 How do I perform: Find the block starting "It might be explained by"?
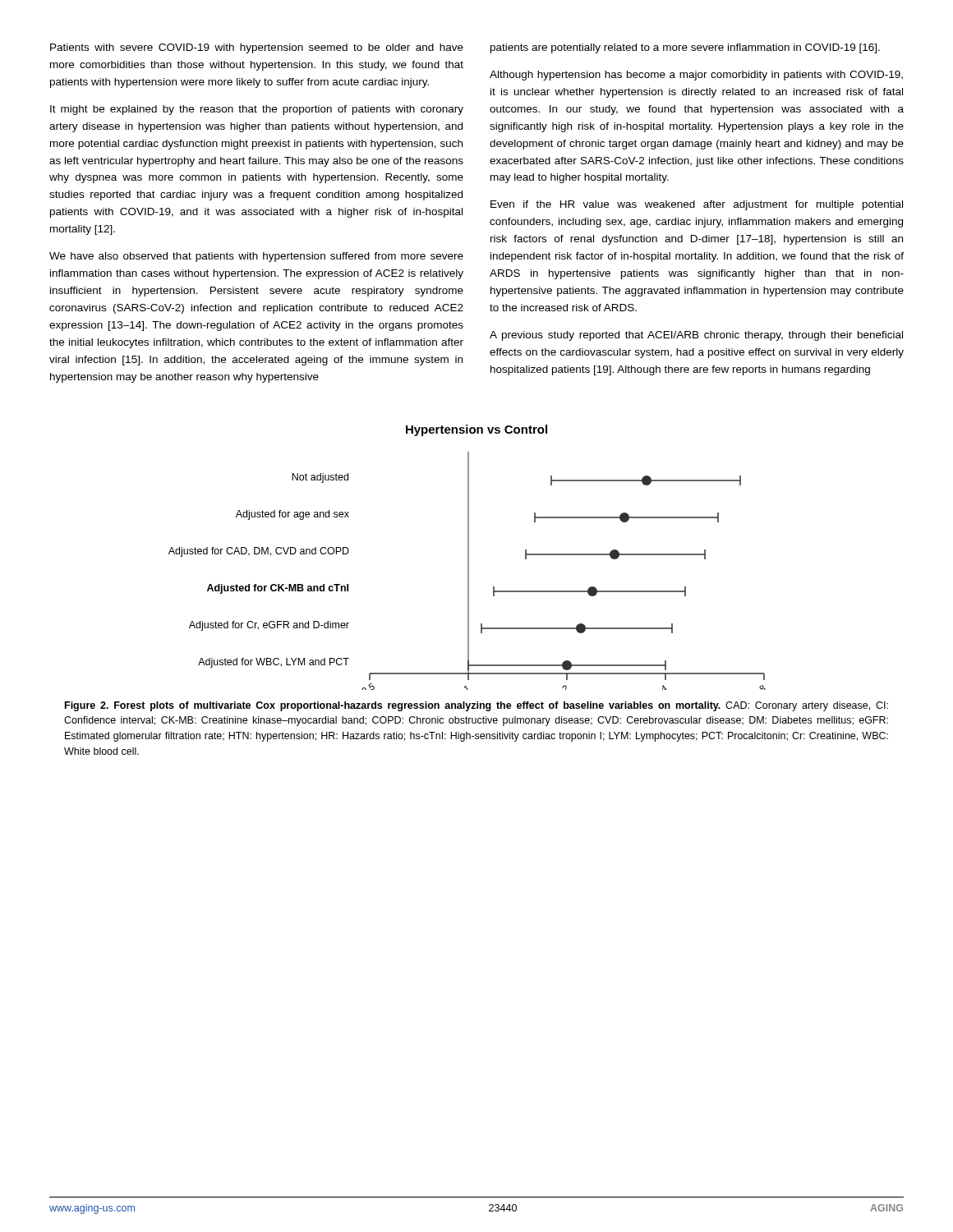[256, 170]
